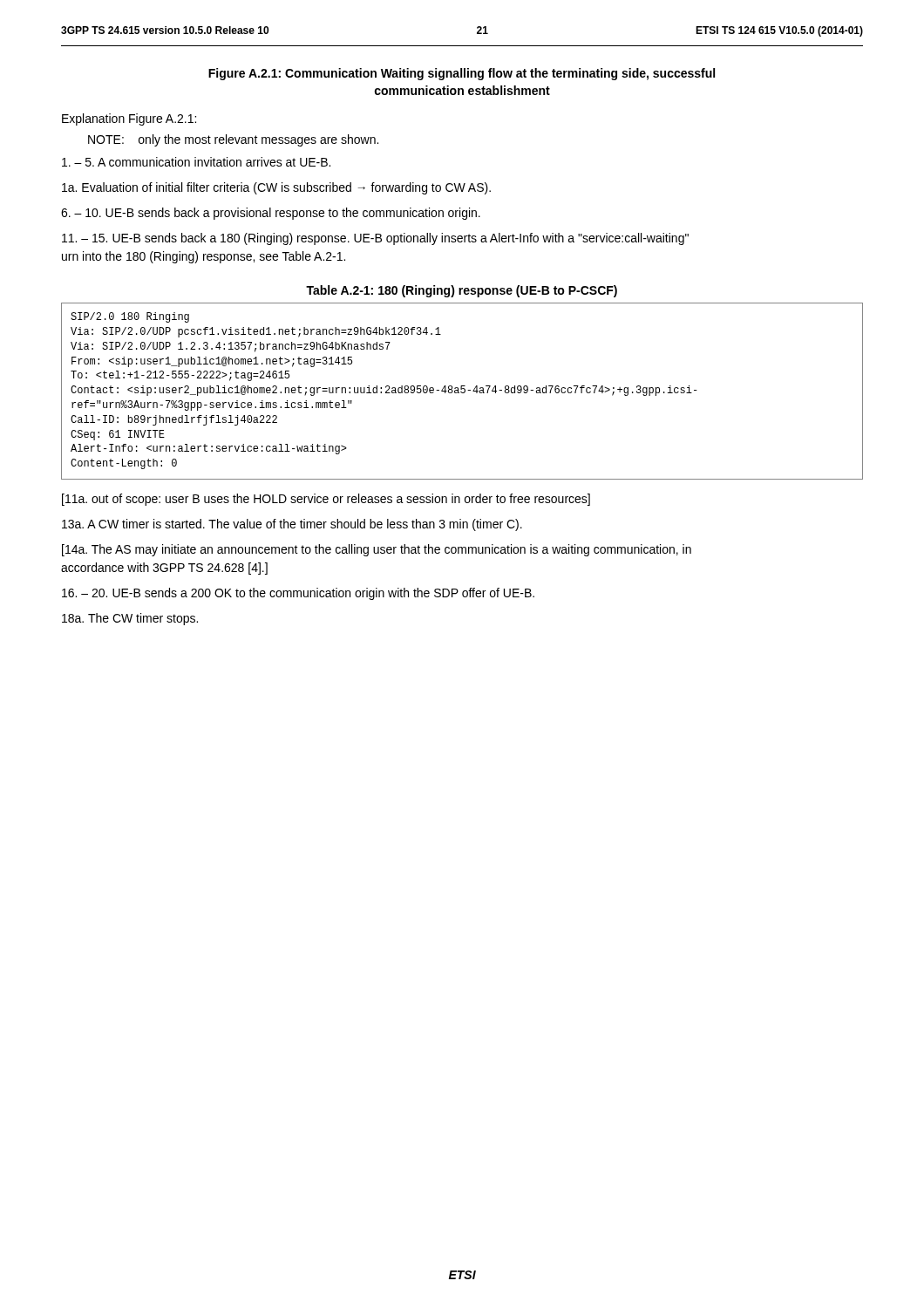Point to the block beginning "[11a. out of scope: user"

click(x=326, y=499)
